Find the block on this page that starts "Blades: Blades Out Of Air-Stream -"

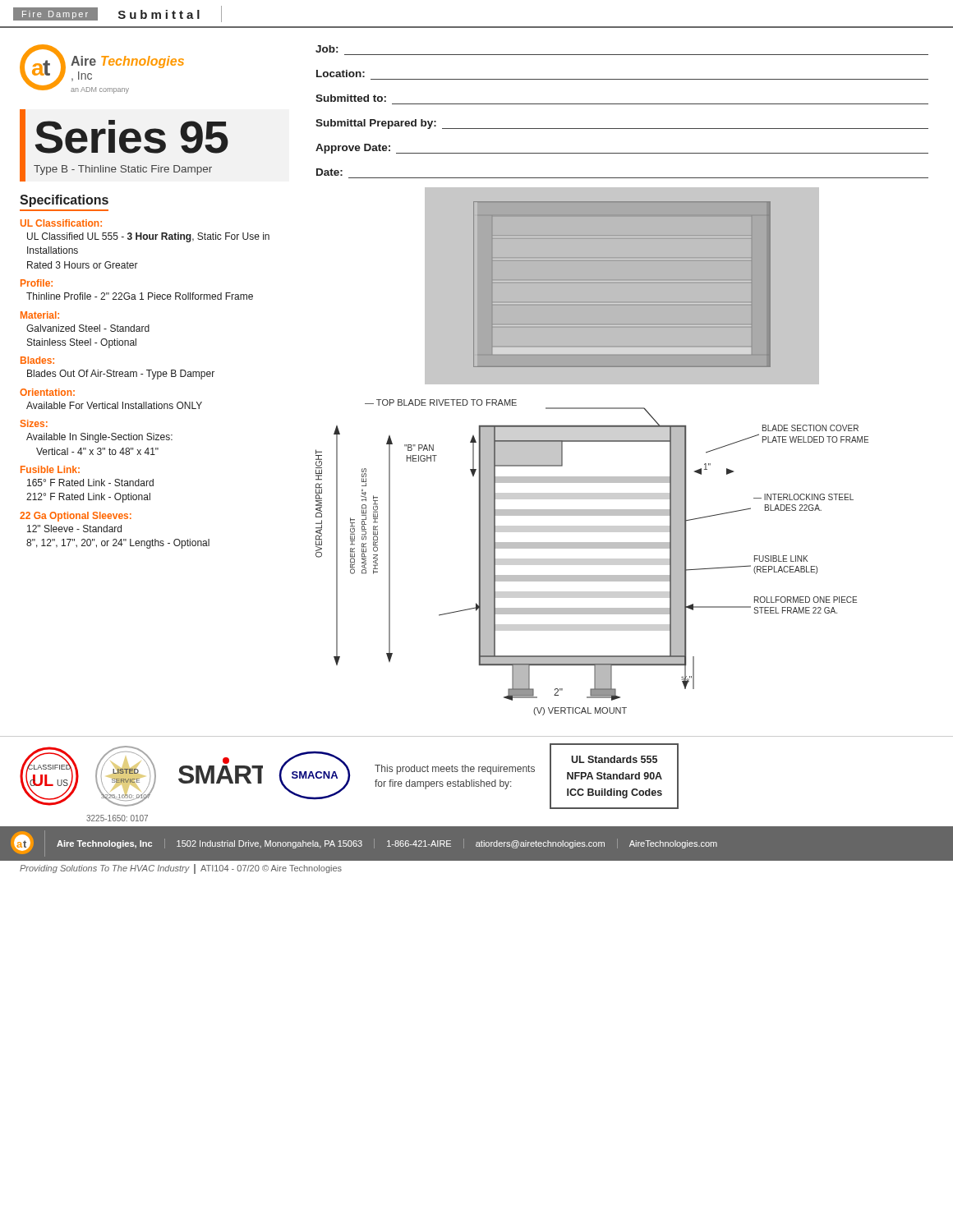(x=154, y=368)
